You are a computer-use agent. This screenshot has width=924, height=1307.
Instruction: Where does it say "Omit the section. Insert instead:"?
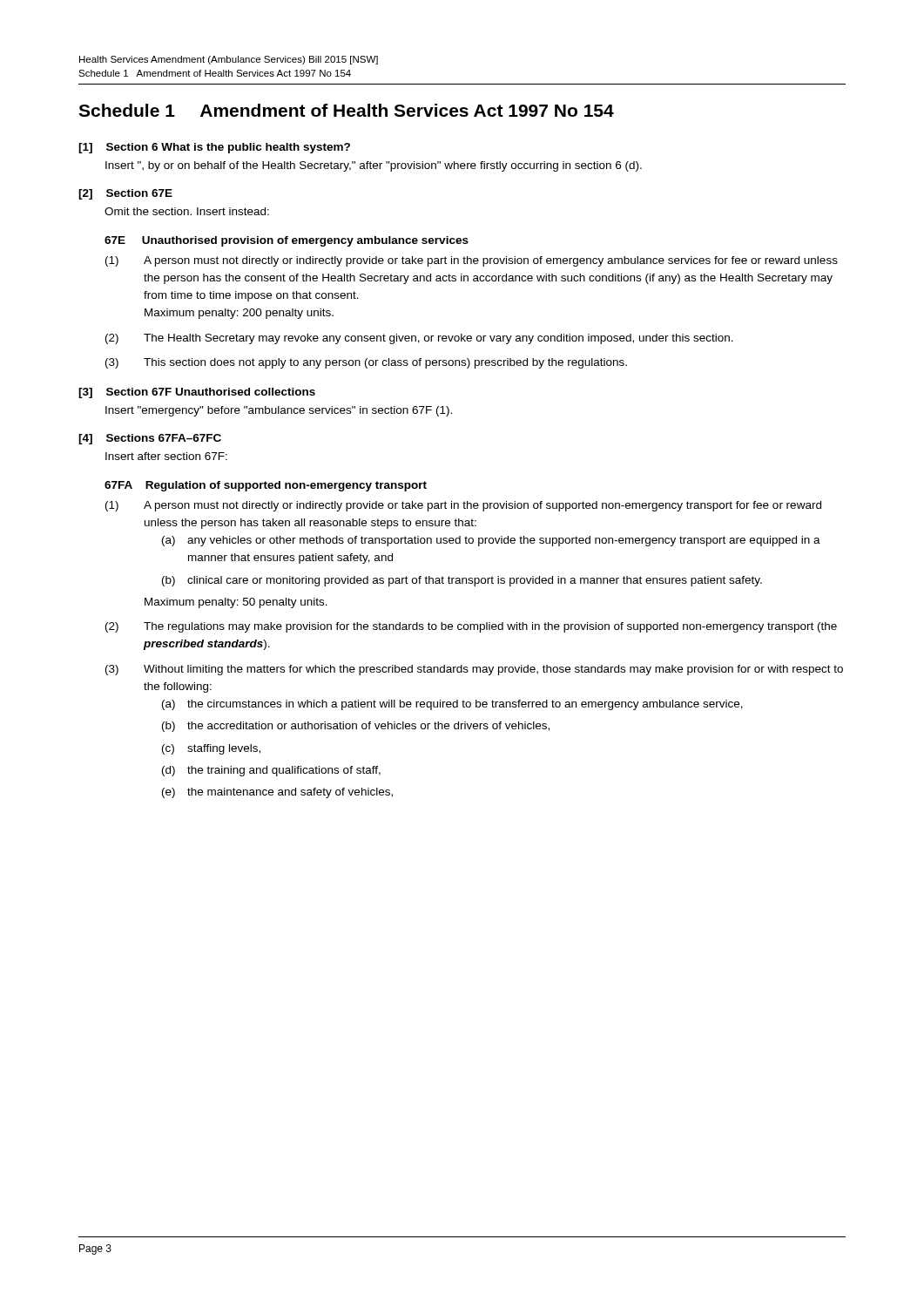(187, 212)
